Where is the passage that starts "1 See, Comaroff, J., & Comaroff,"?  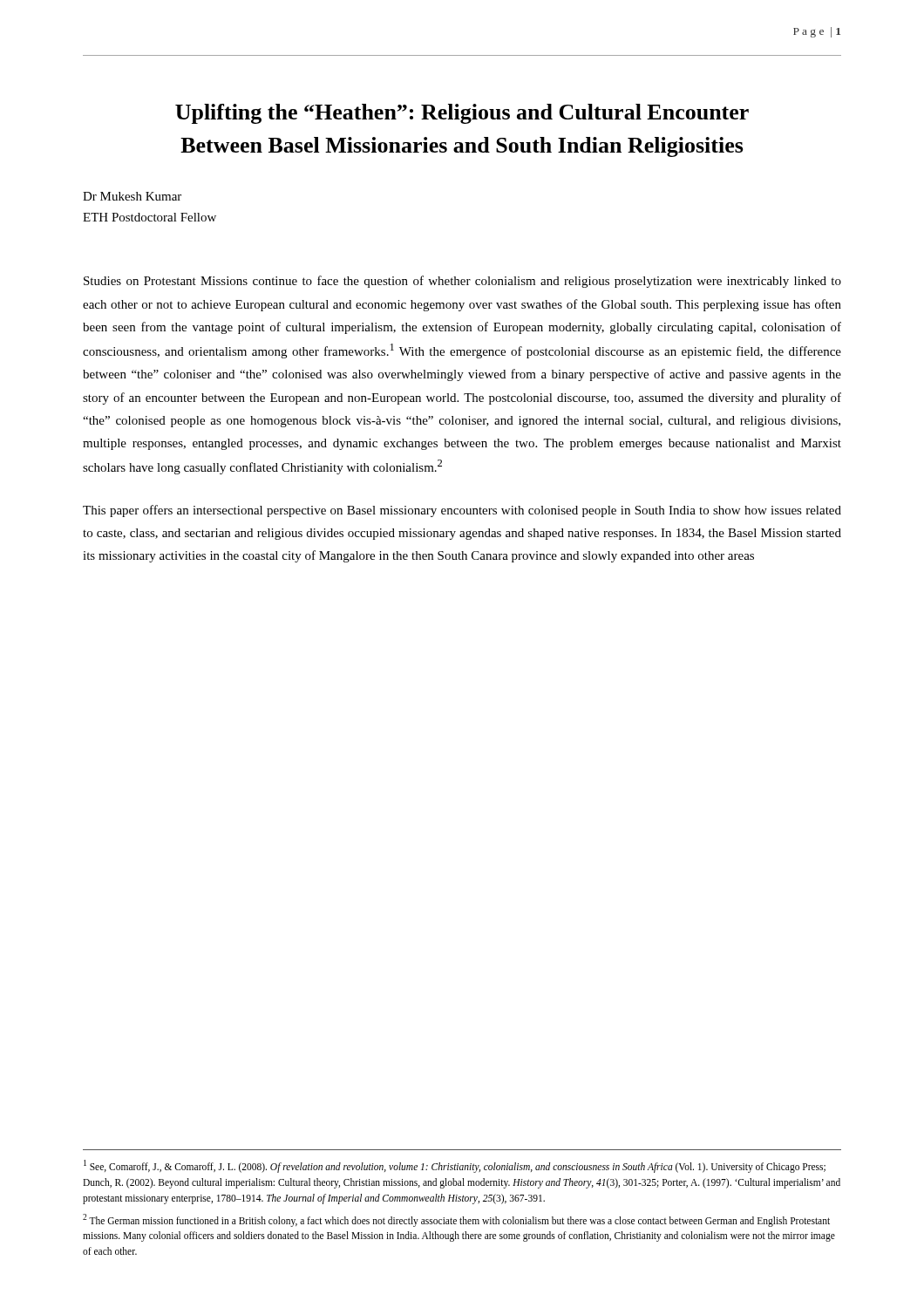coord(462,1182)
